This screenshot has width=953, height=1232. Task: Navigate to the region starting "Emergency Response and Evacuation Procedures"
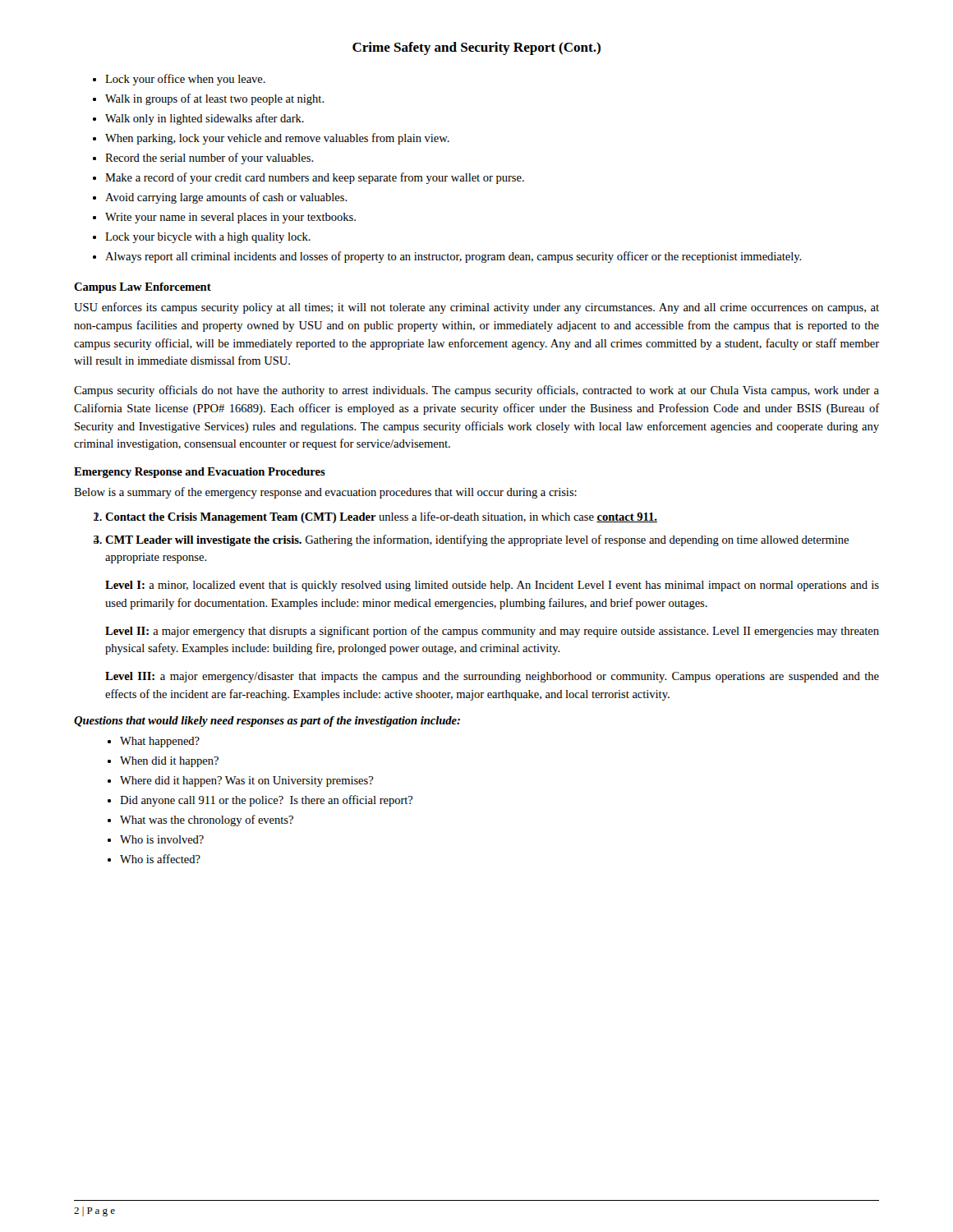pyautogui.click(x=200, y=473)
